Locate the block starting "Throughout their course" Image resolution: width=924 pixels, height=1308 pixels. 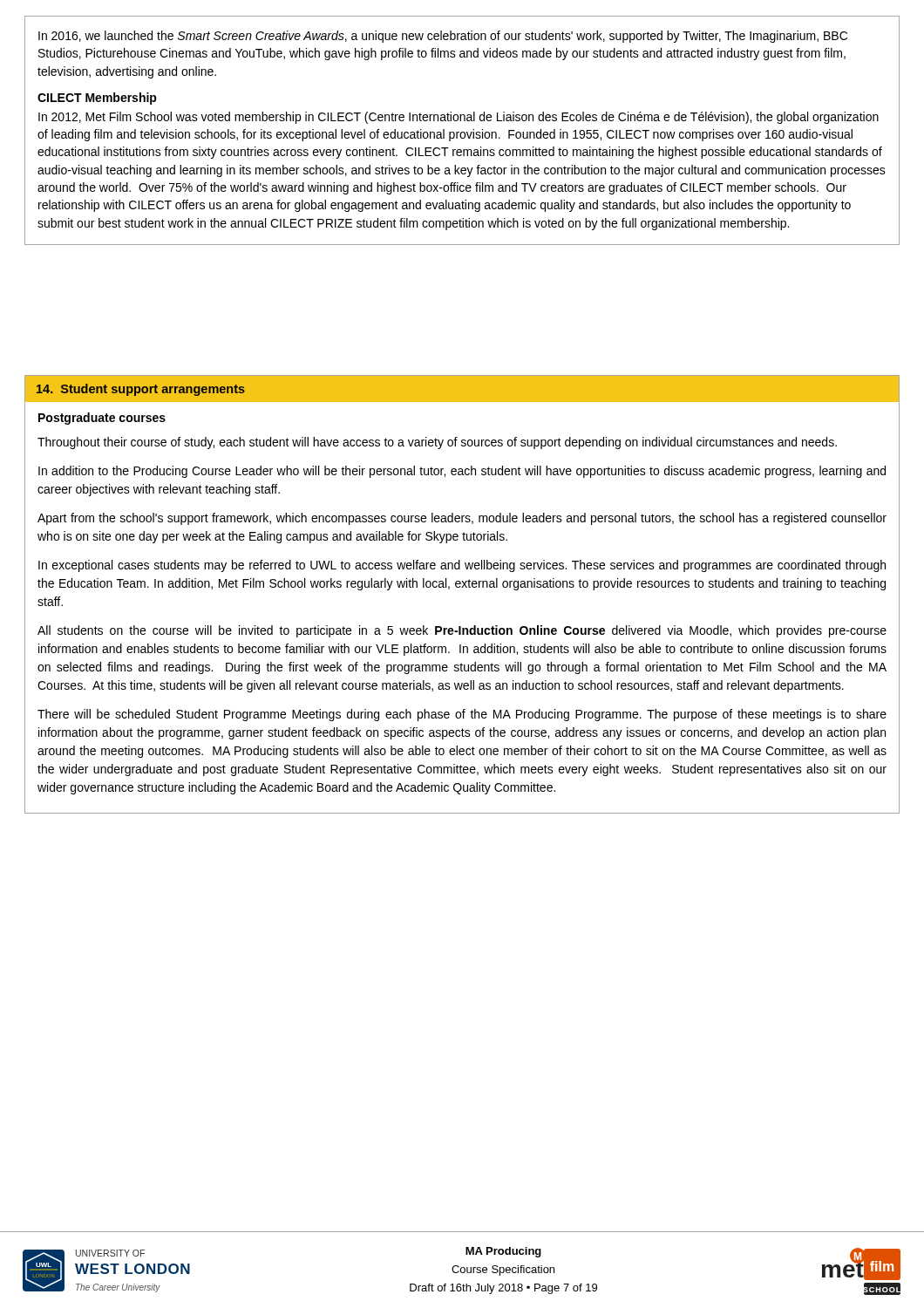pos(462,615)
